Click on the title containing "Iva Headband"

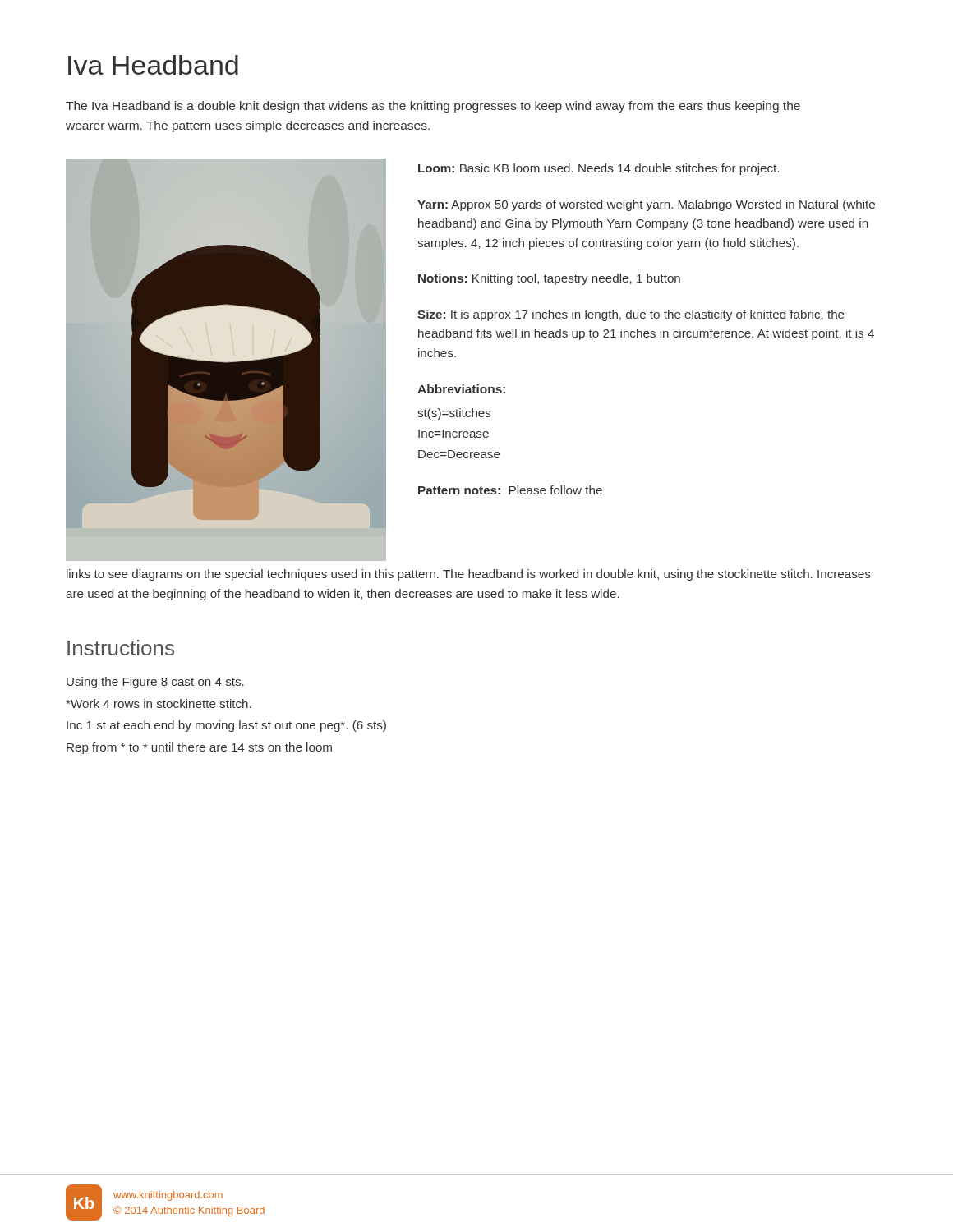[x=153, y=65]
